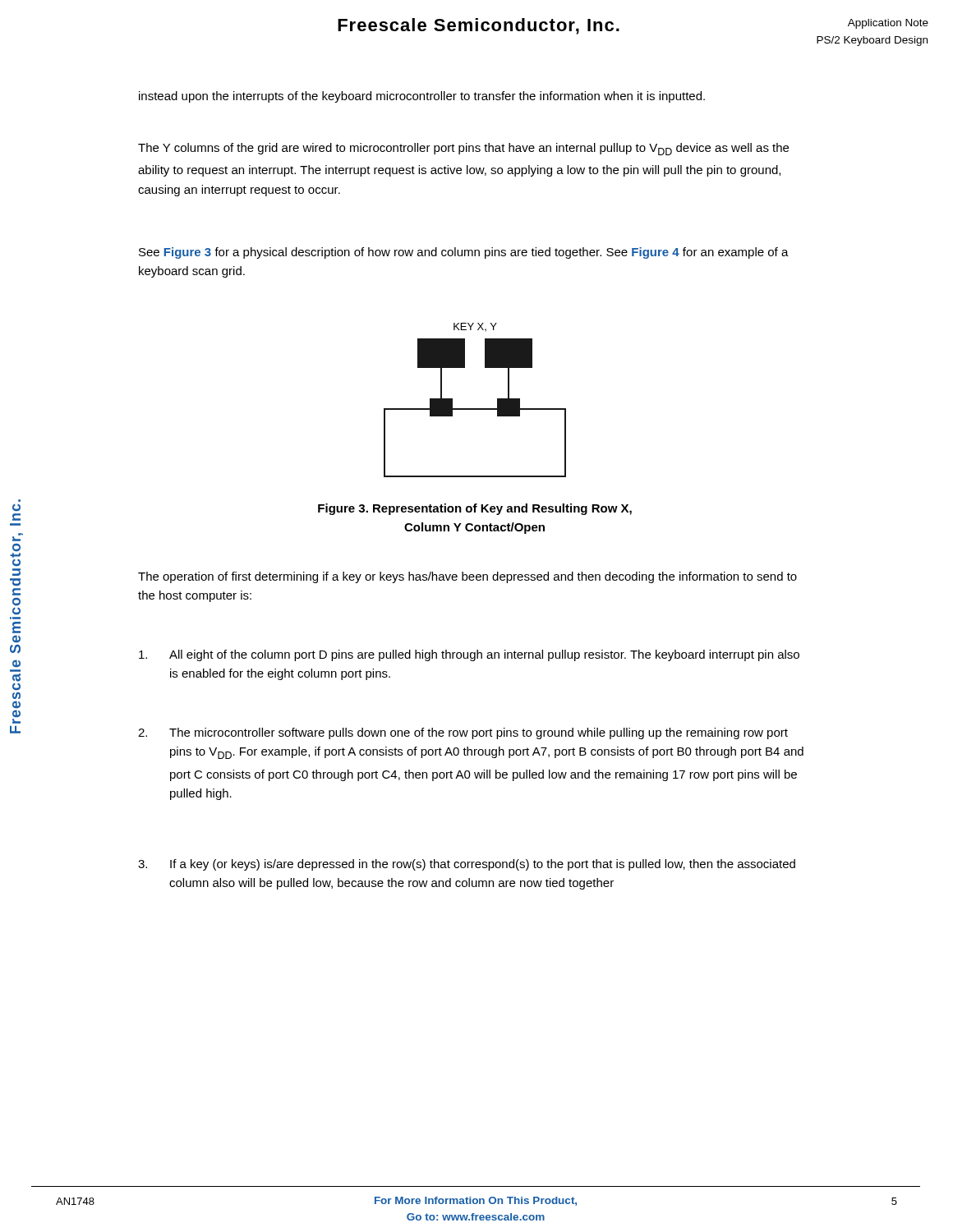Find the text block starting "instead upon the interrupts"
This screenshot has height=1232, width=953.
(x=422, y=96)
